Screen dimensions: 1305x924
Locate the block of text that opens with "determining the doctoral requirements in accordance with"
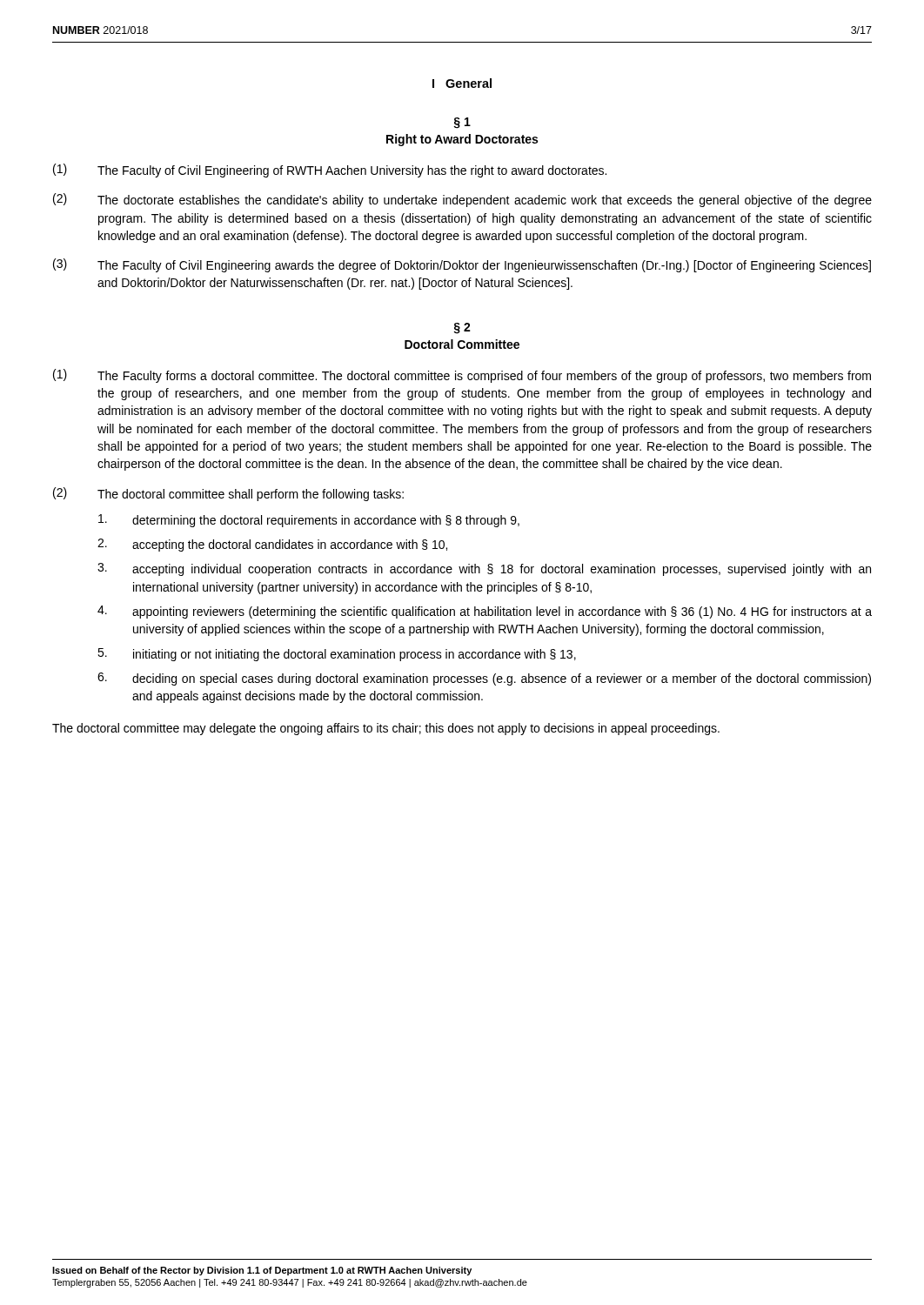(485, 520)
